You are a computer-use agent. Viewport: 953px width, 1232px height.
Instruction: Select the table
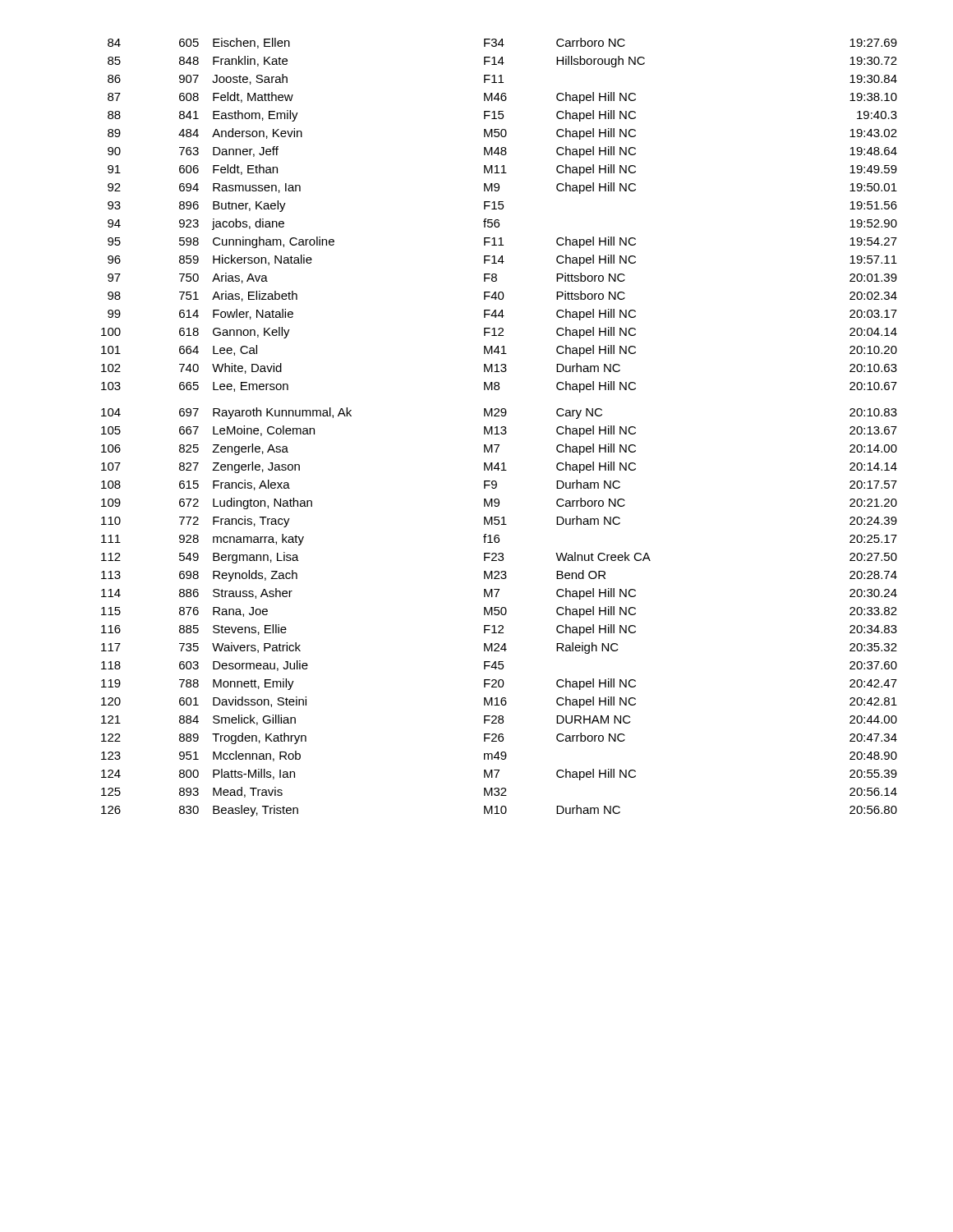tap(476, 425)
